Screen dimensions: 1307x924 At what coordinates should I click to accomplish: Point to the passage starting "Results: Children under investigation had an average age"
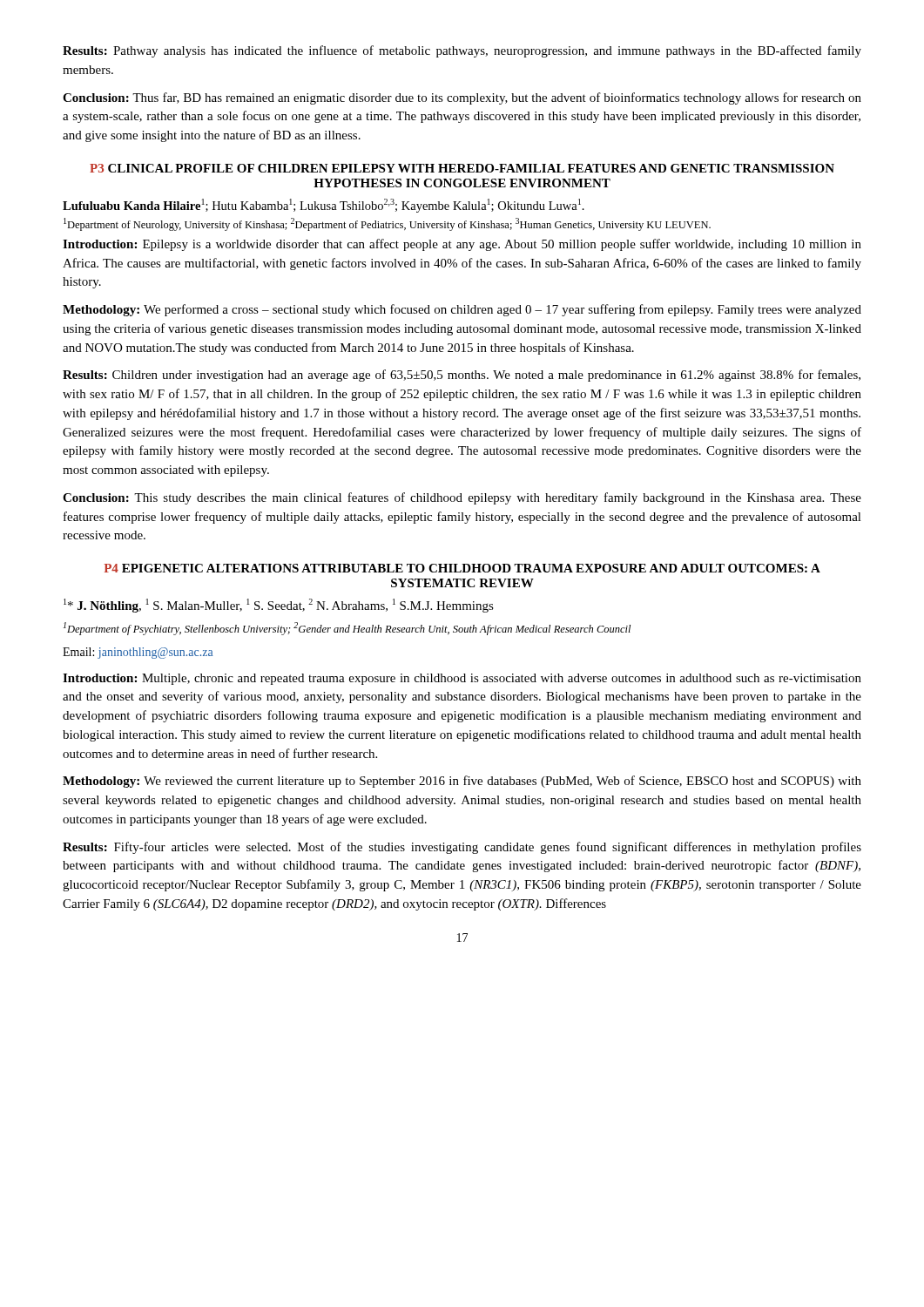[x=462, y=423]
